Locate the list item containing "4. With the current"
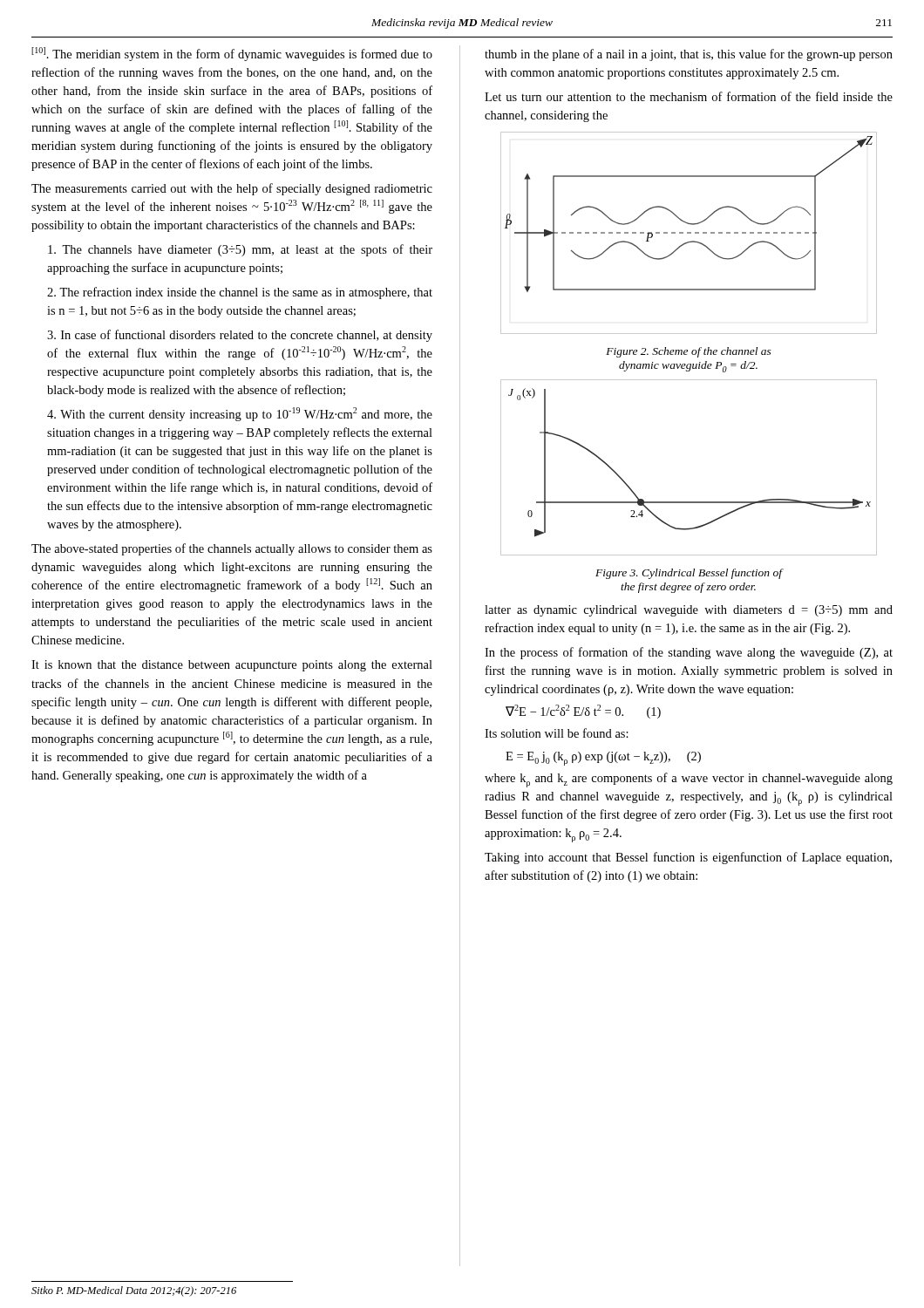This screenshot has height=1308, width=924. [240, 469]
